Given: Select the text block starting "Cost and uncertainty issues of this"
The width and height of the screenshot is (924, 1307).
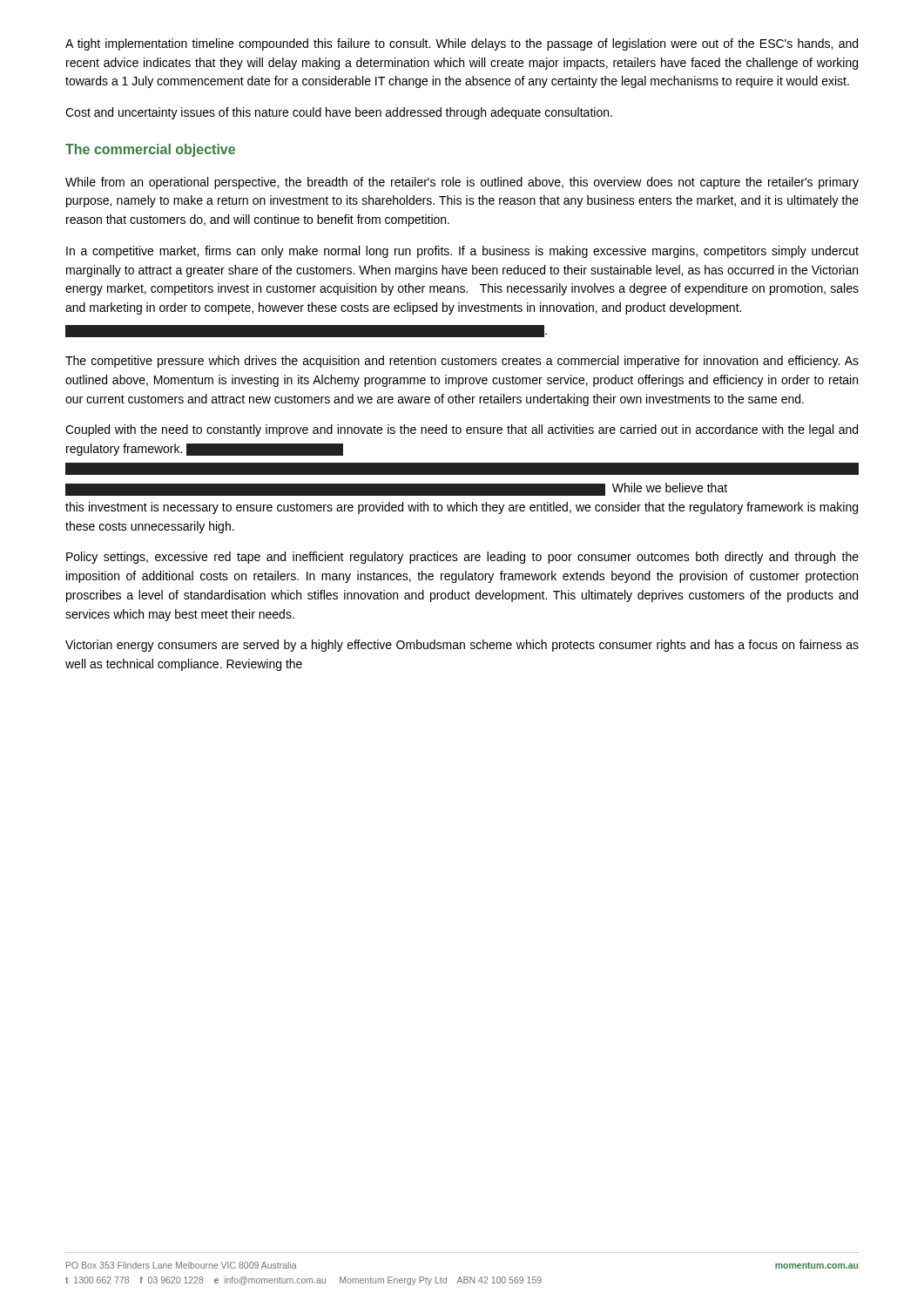Looking at the screenshot, I should click(462, 113).
